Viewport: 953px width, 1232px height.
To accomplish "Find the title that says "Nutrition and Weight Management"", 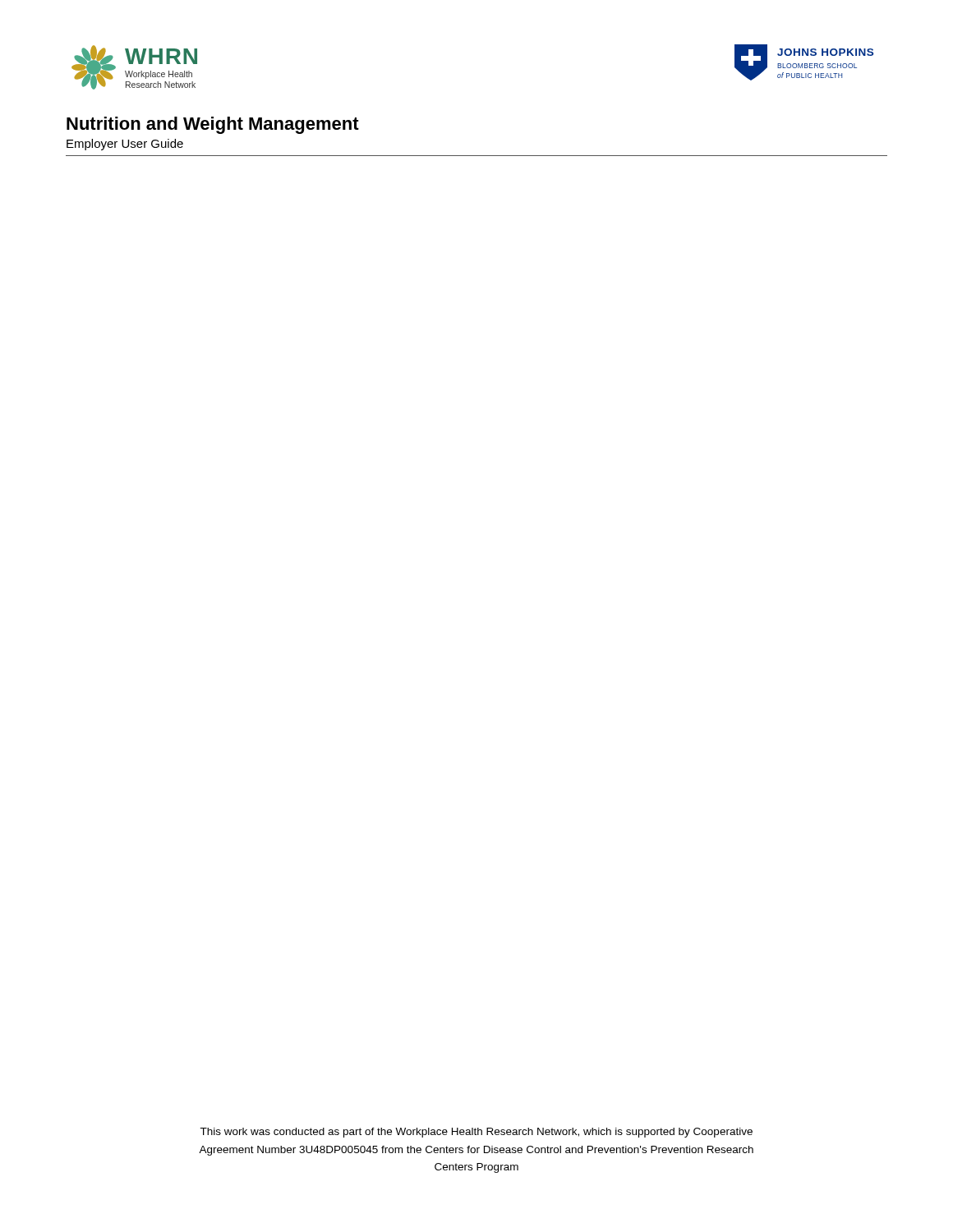I will 212,124.
